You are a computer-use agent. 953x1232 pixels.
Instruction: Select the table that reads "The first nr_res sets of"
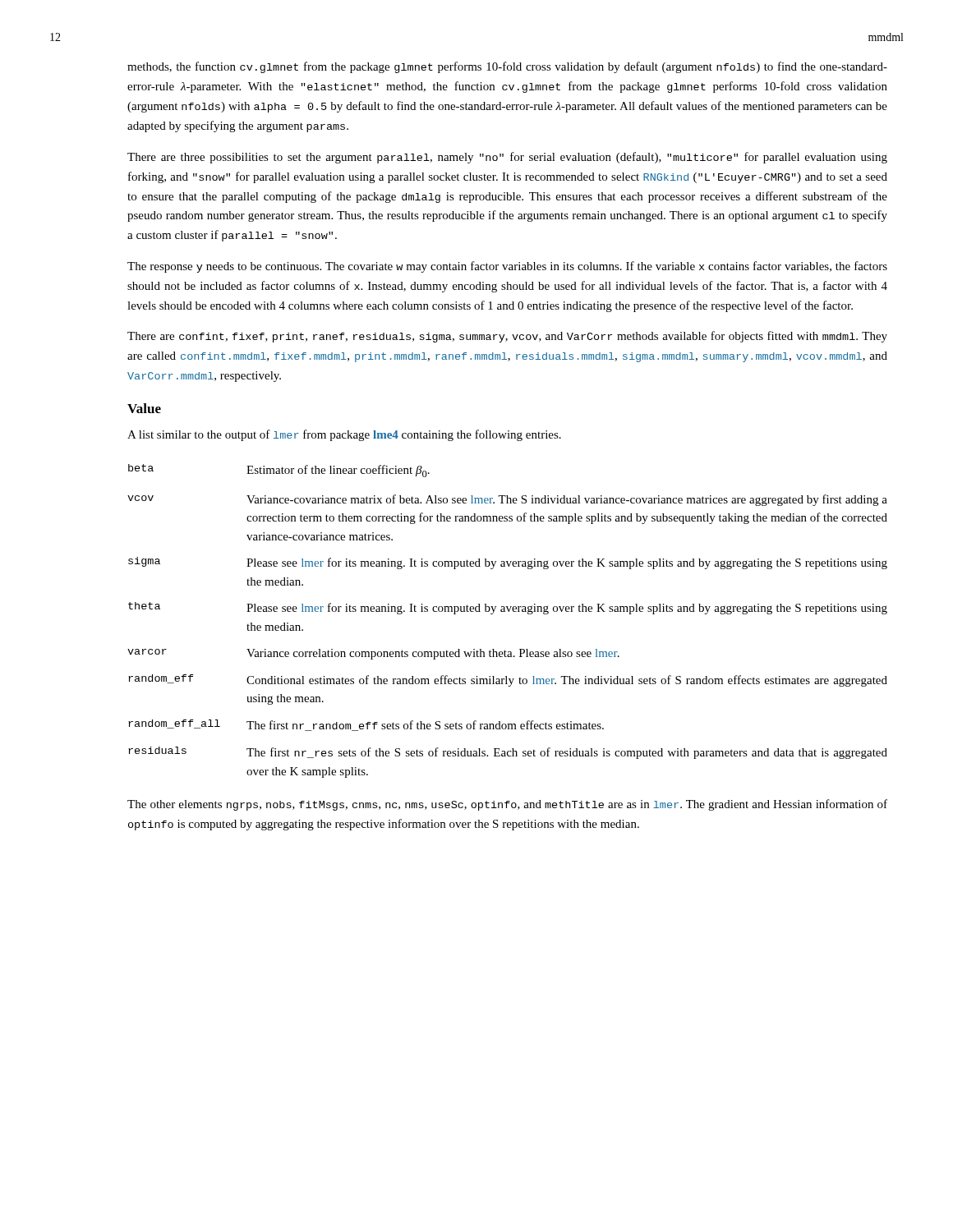(x=507, y=621)
